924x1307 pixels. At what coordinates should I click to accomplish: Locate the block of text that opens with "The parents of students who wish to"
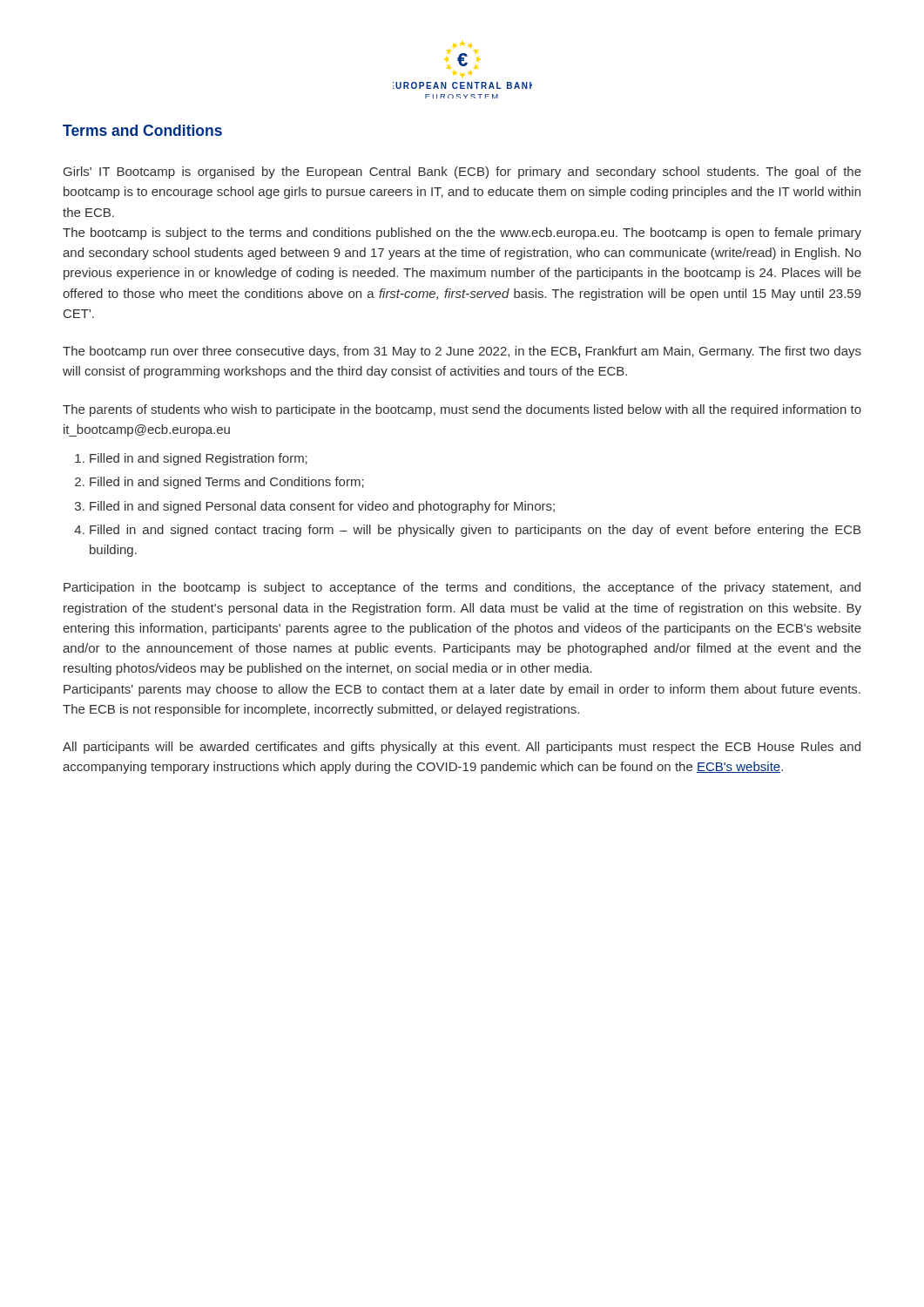(462, 419)
